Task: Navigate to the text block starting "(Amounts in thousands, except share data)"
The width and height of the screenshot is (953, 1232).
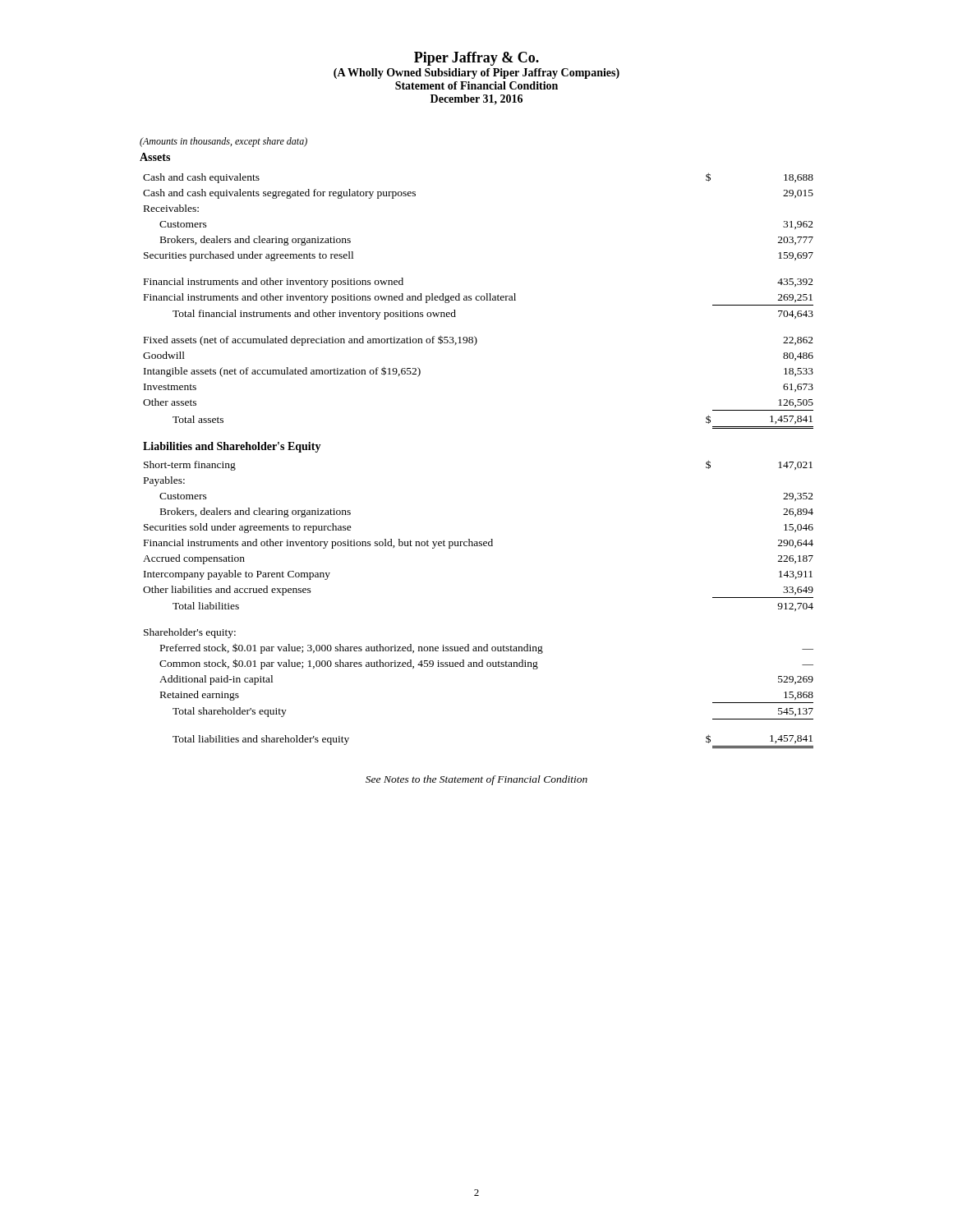Action: (224, 141)
